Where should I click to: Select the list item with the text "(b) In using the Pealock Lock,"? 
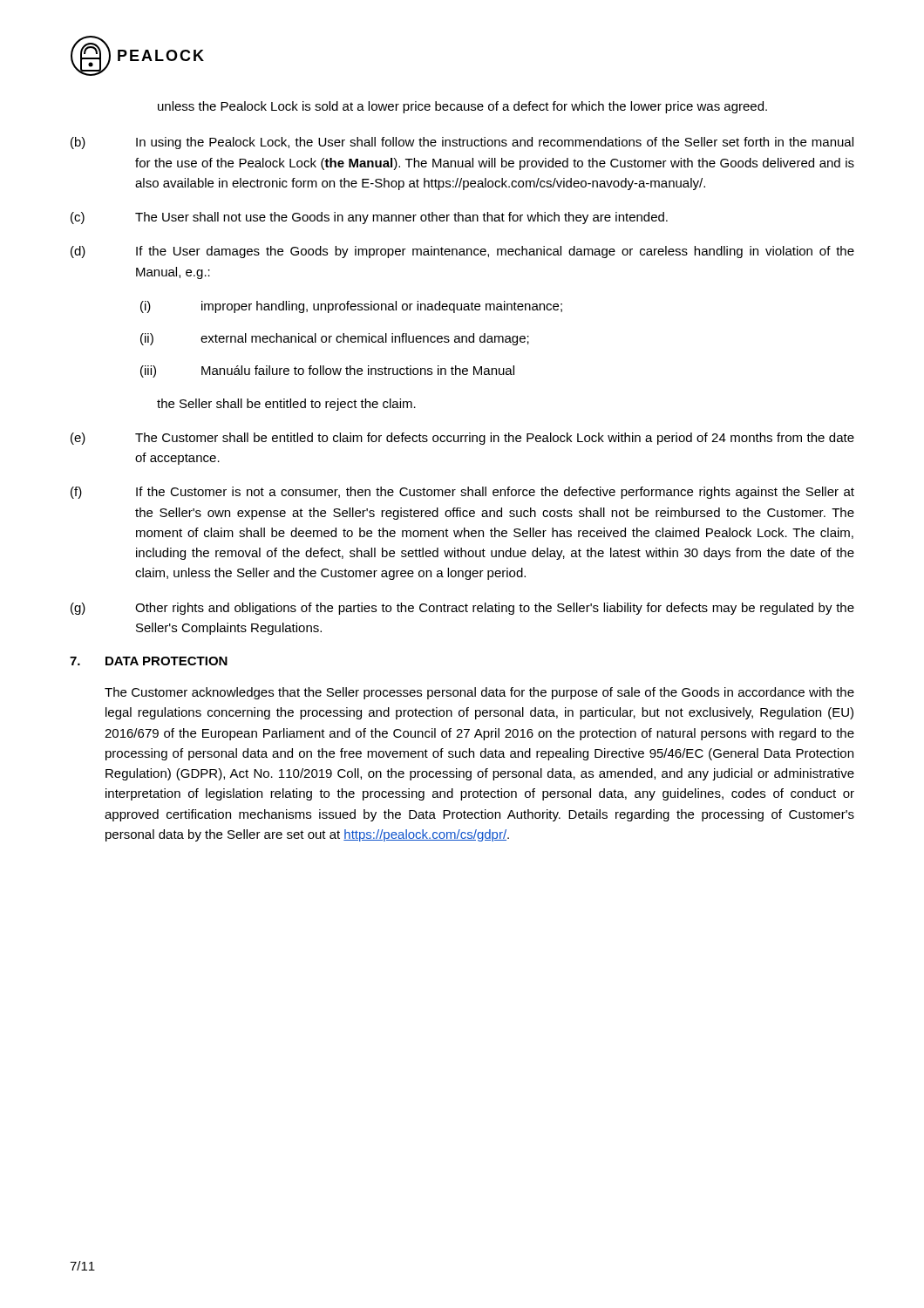[x=462, y=162]
